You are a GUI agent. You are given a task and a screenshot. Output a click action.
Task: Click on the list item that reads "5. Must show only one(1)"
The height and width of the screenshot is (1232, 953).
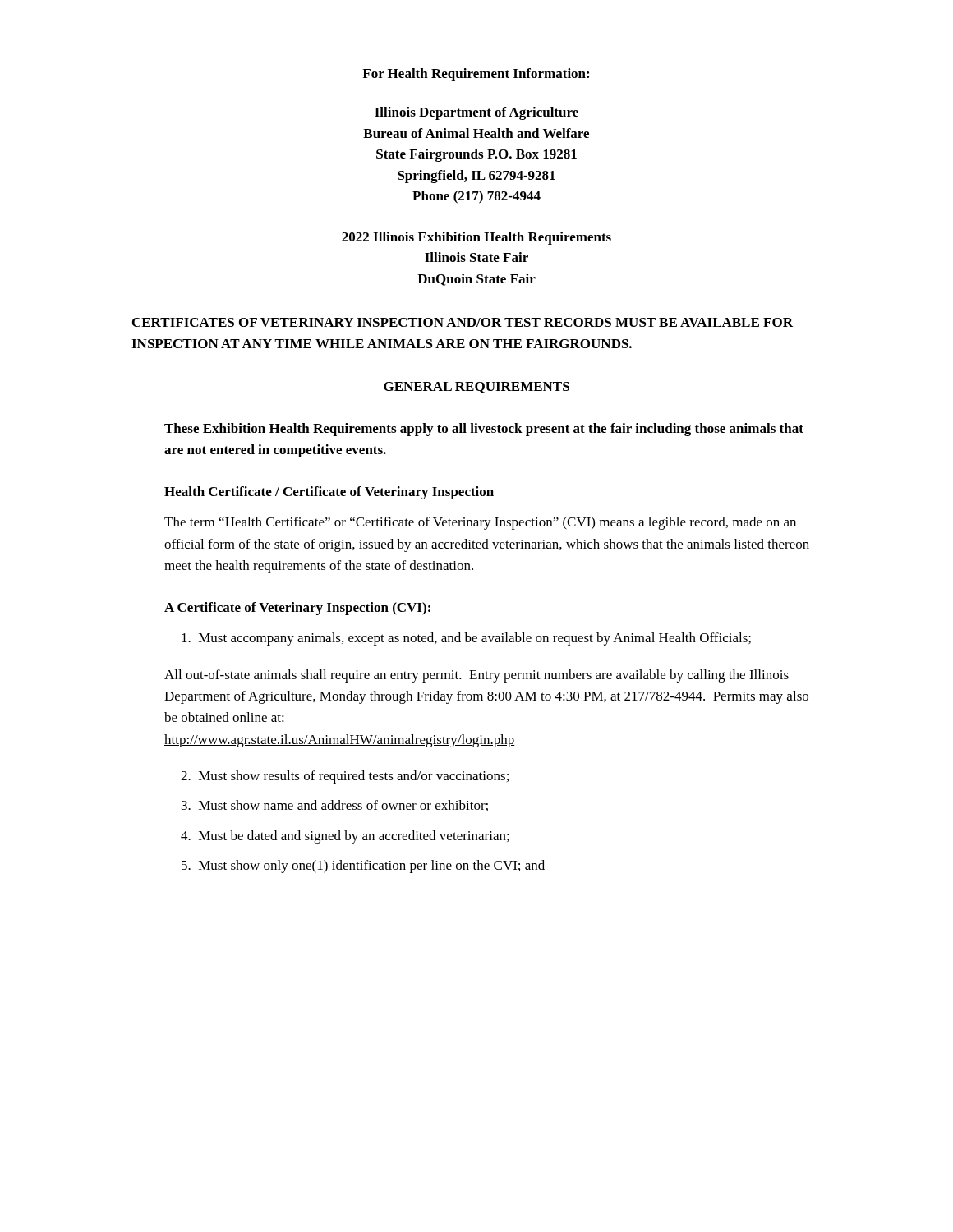363,865
